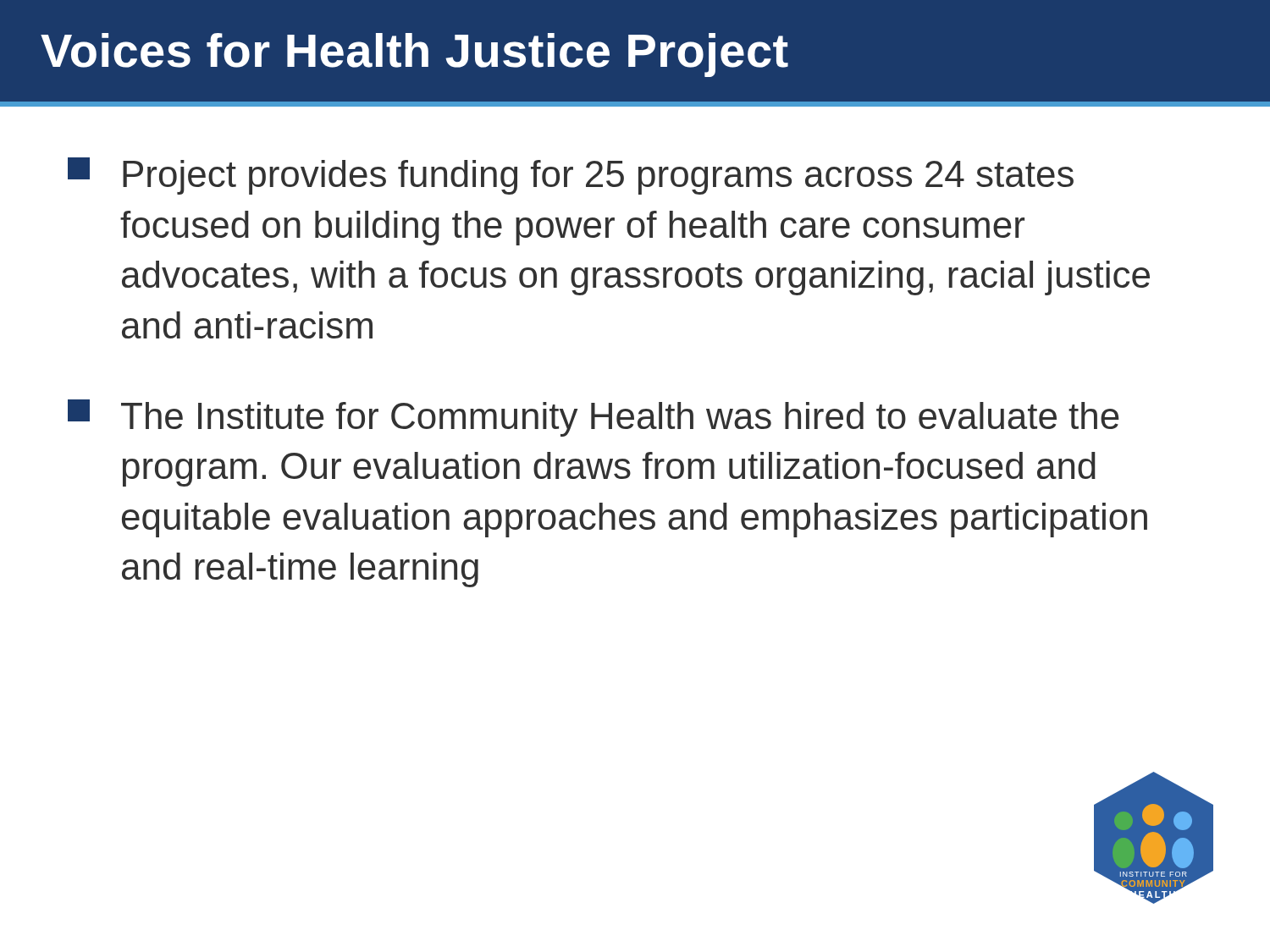
Task: Navigate to the block starting "The Institute for"
Action: pyautogui.click(x=635, y=491)
